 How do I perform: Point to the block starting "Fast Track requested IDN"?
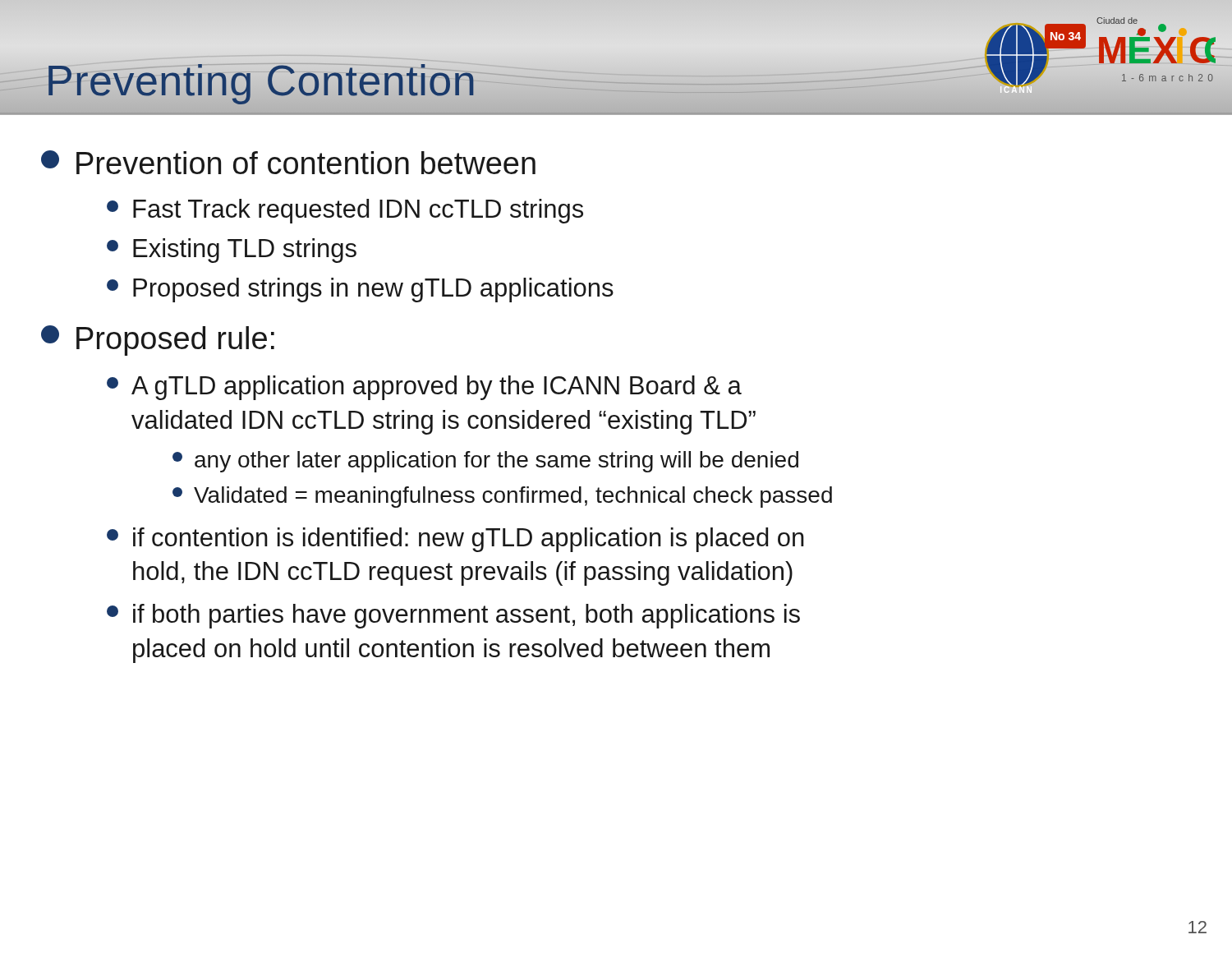(x=346, y=210)
